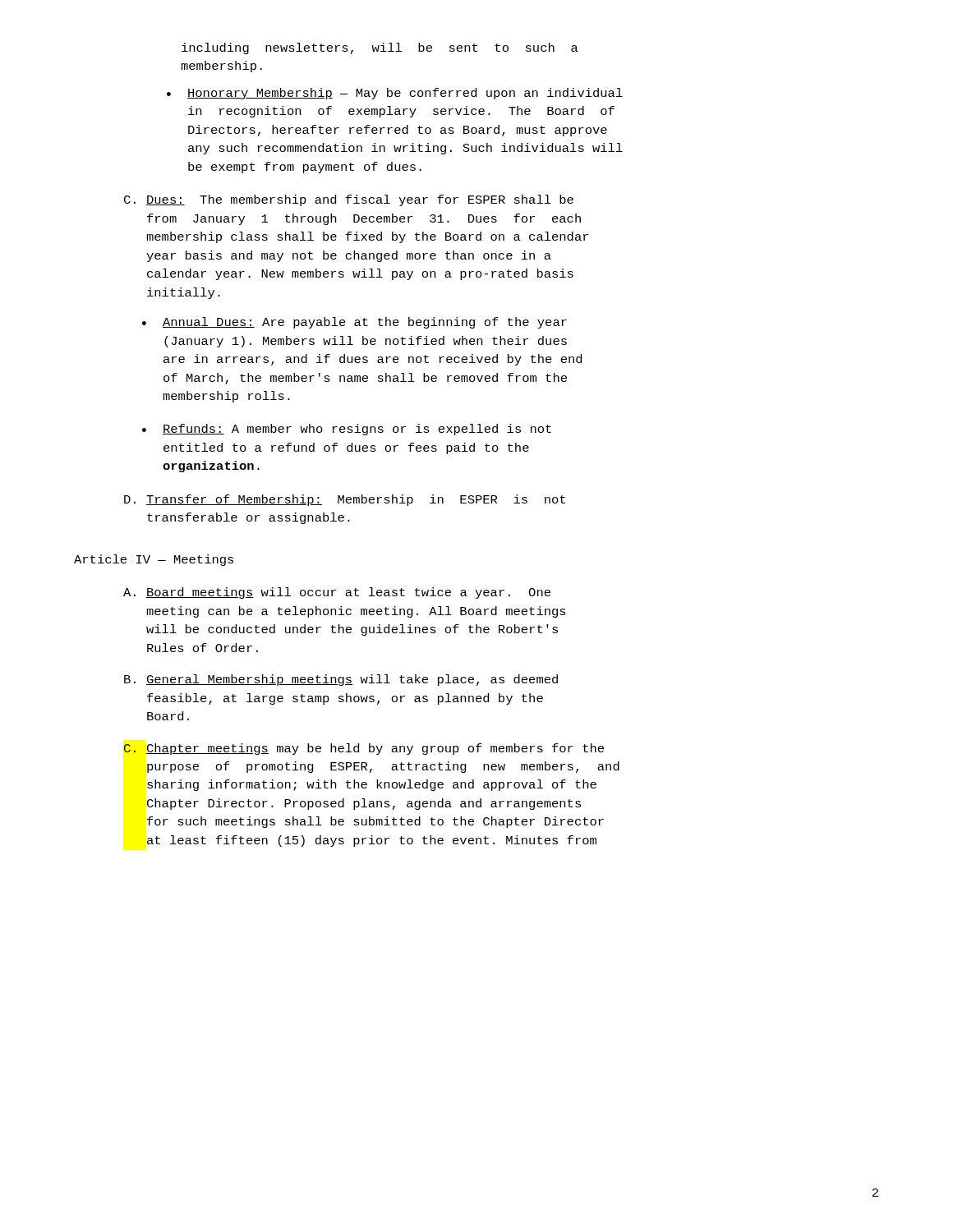
Task: Navigate to the element starting "D. Transfer of"
Action: [x=501, y=509]
